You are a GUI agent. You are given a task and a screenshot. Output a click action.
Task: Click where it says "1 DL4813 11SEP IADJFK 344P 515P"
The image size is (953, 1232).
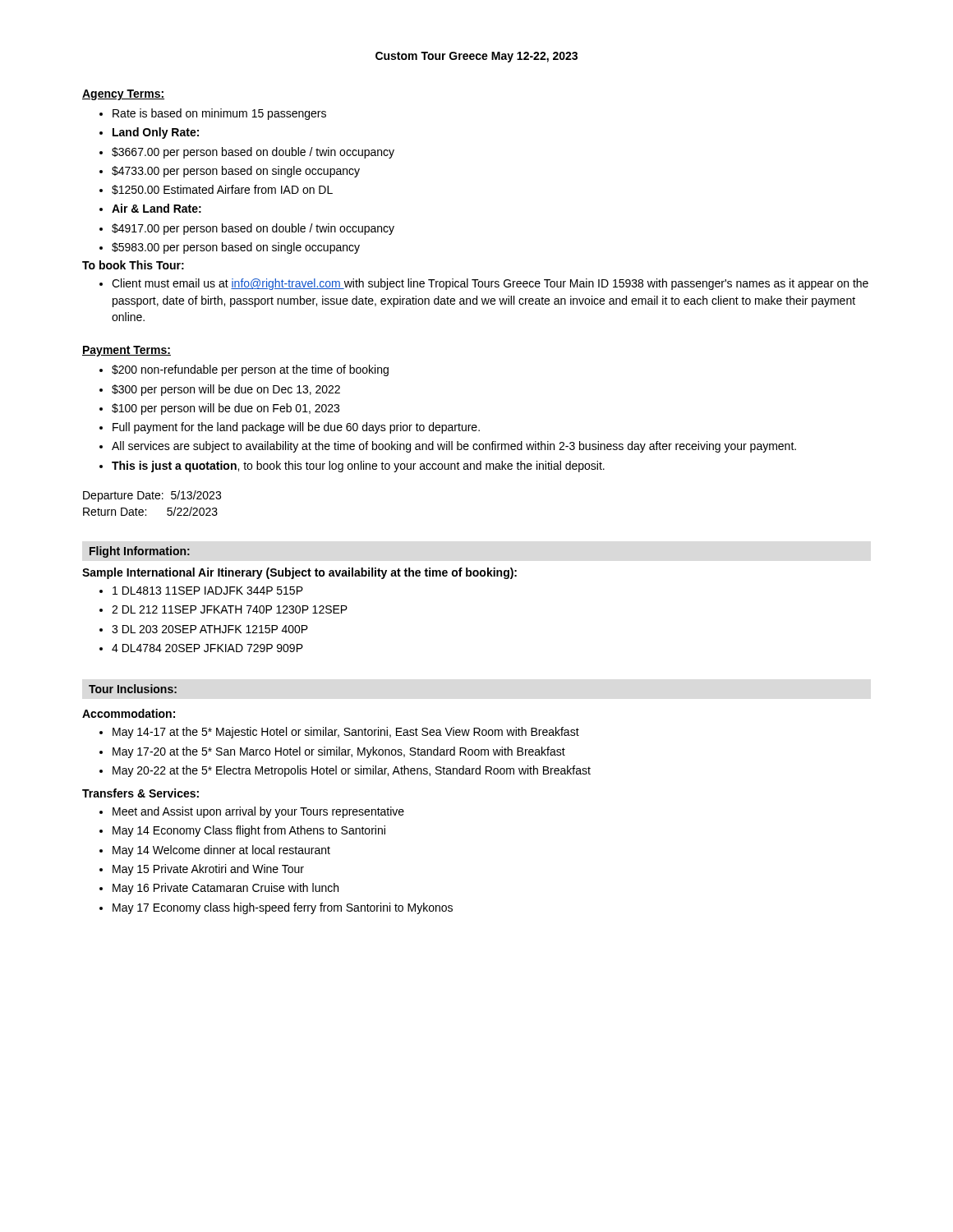[x=207, y=591]
